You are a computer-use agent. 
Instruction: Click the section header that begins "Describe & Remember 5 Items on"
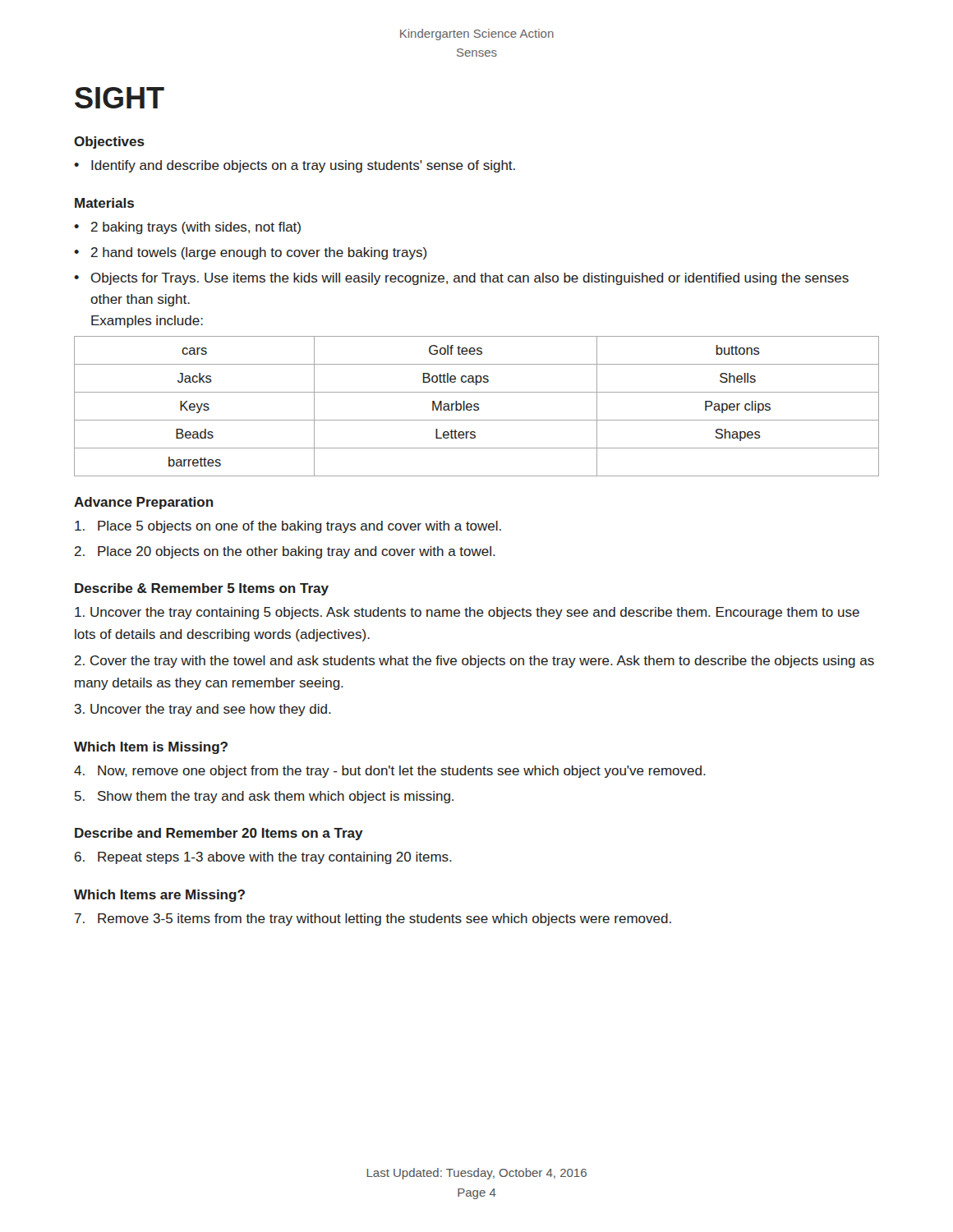pos(201,589)
